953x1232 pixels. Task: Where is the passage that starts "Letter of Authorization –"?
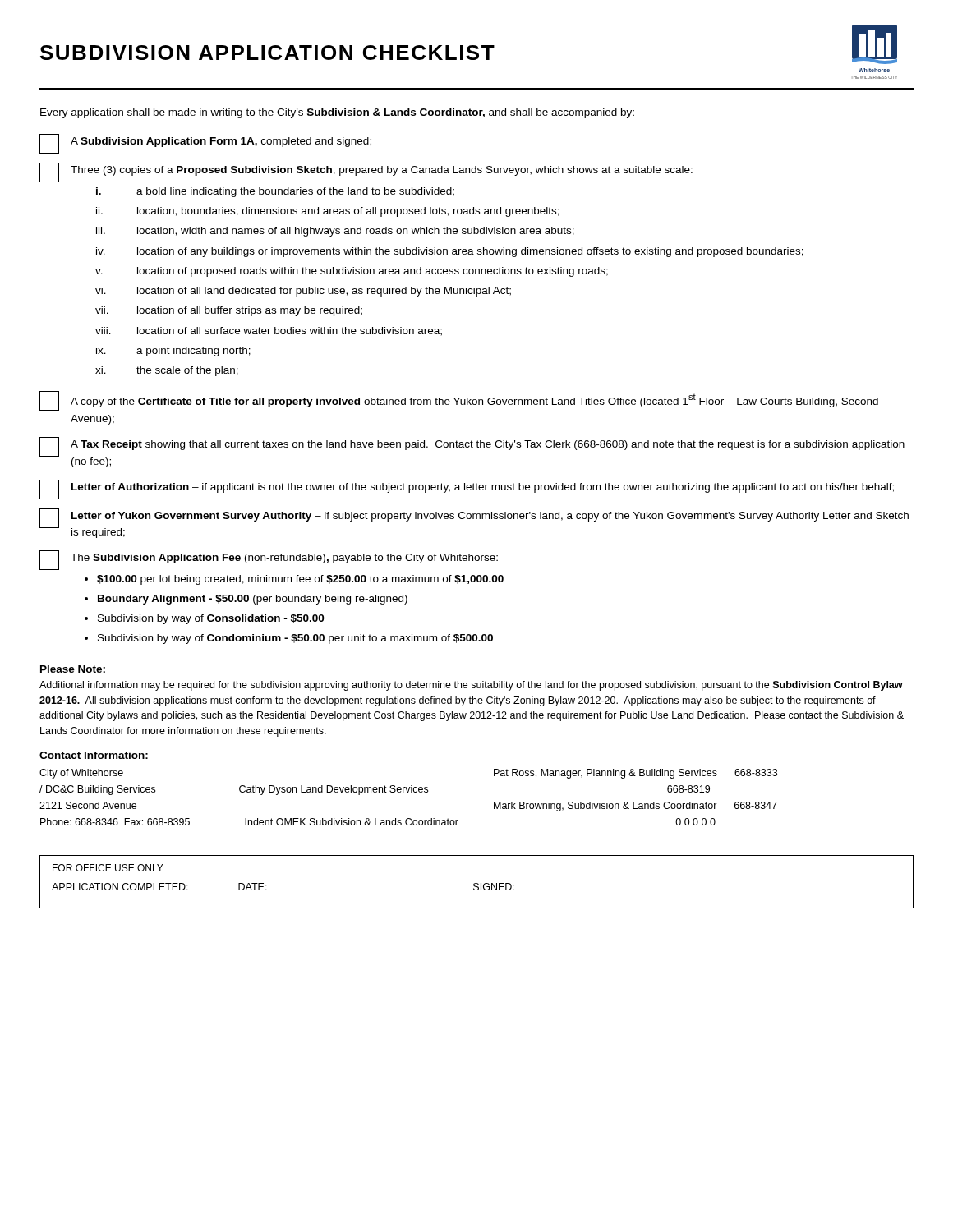(x=476, y=489)
